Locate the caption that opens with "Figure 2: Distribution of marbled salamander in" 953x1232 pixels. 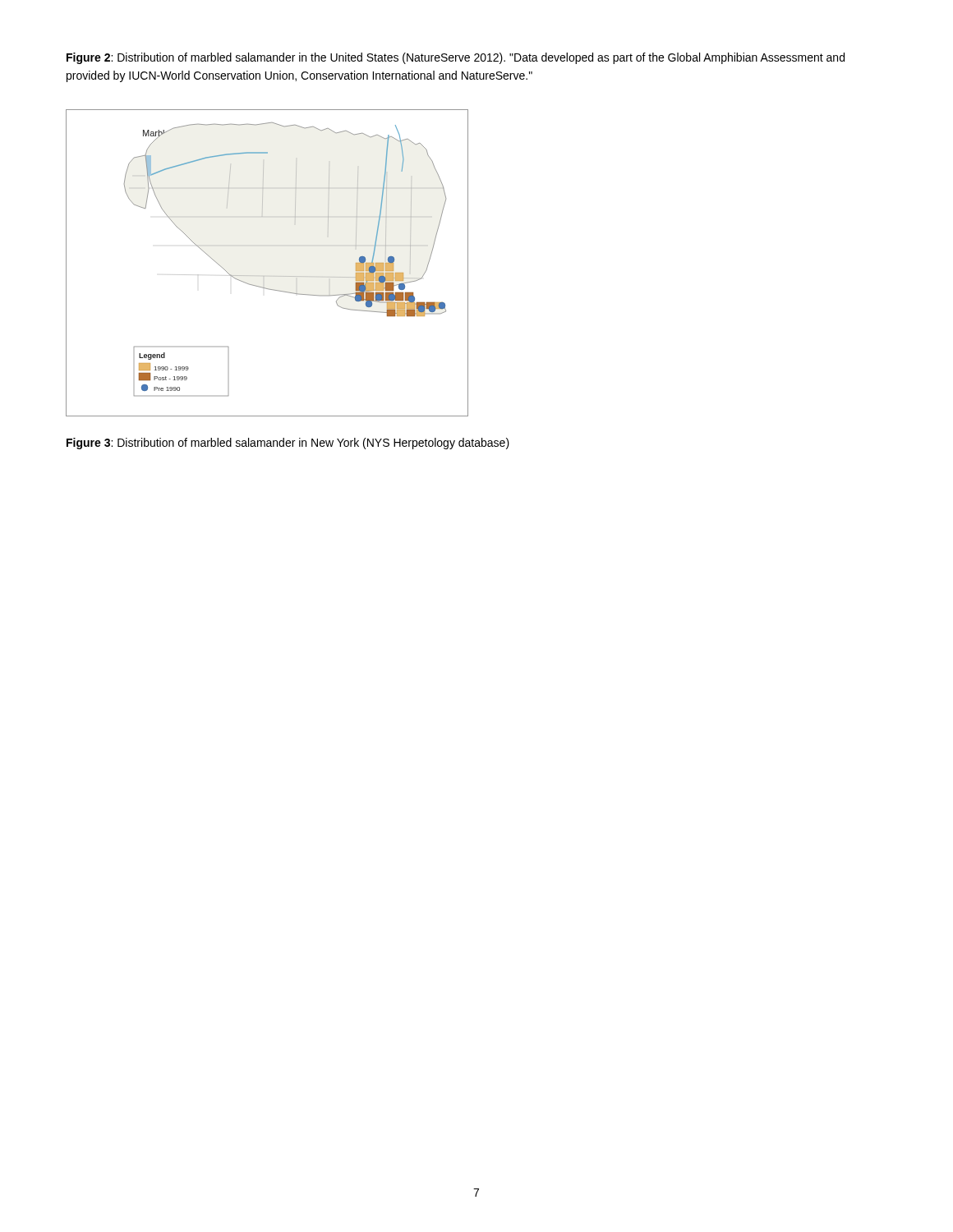456,66
